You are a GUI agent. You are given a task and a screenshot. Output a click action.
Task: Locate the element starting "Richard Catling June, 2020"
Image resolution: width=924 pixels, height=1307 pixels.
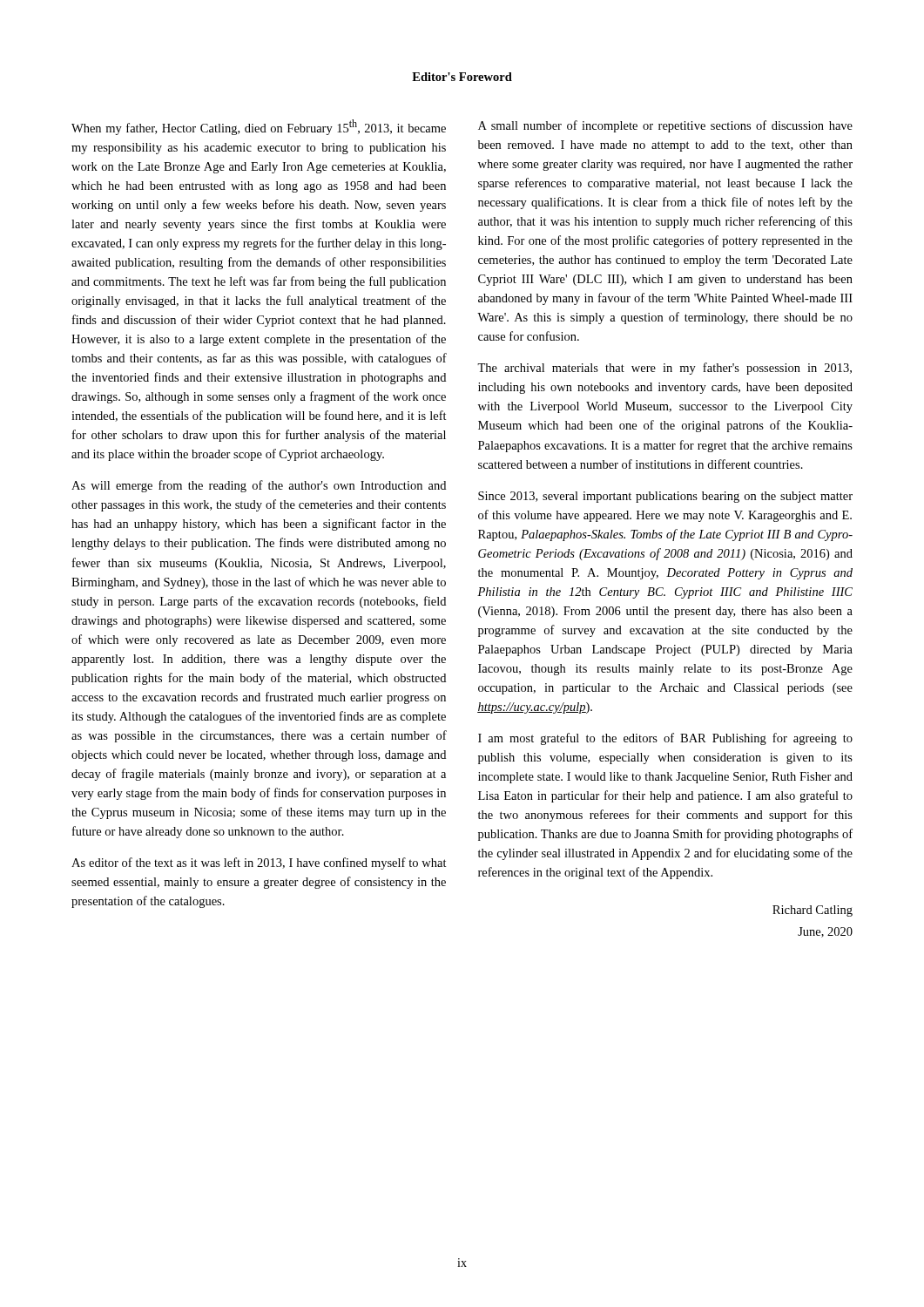pos(812,921)
